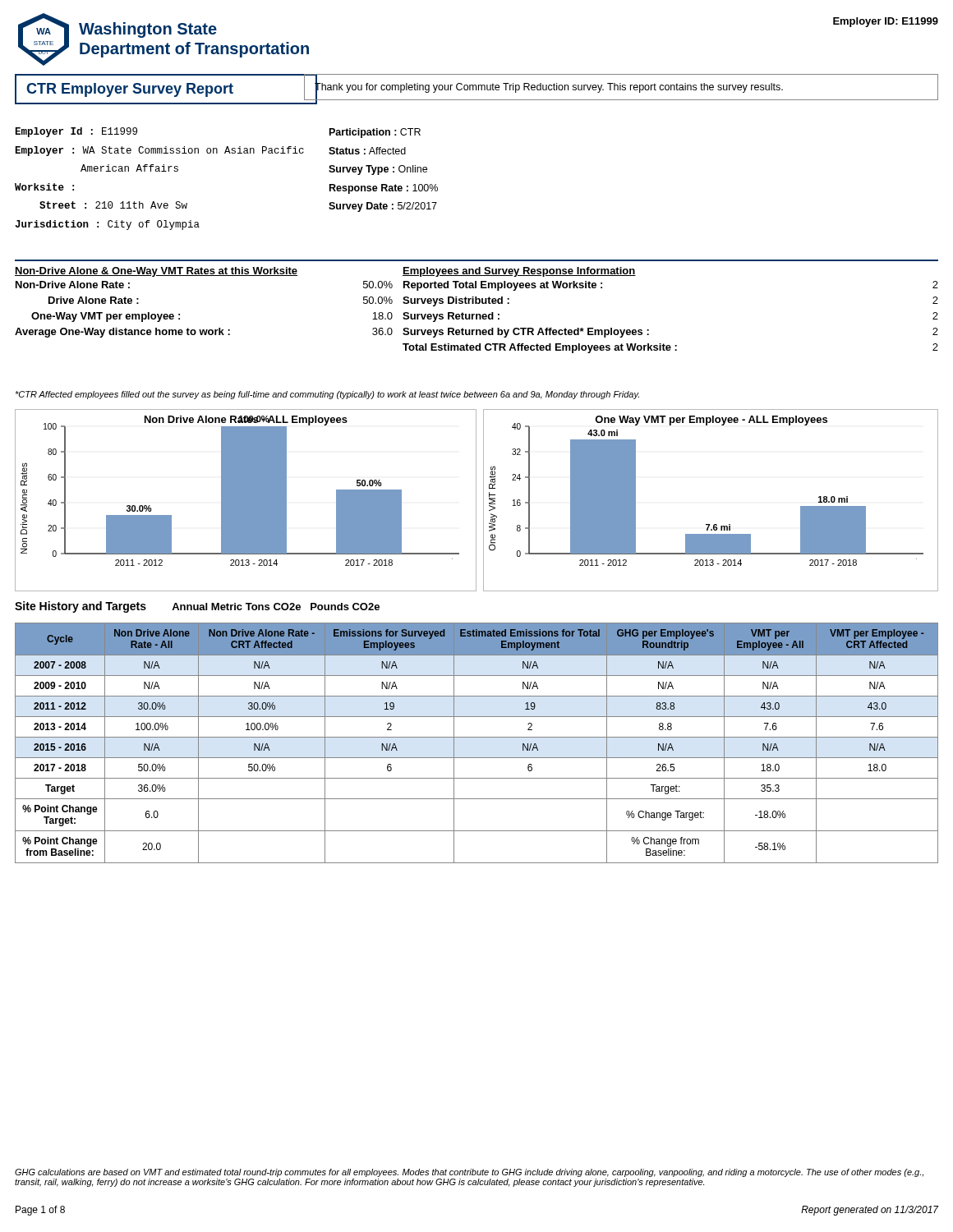Locate the text block that says "Reported Total Employees at"
The image size is (953, 1232).
504,285
